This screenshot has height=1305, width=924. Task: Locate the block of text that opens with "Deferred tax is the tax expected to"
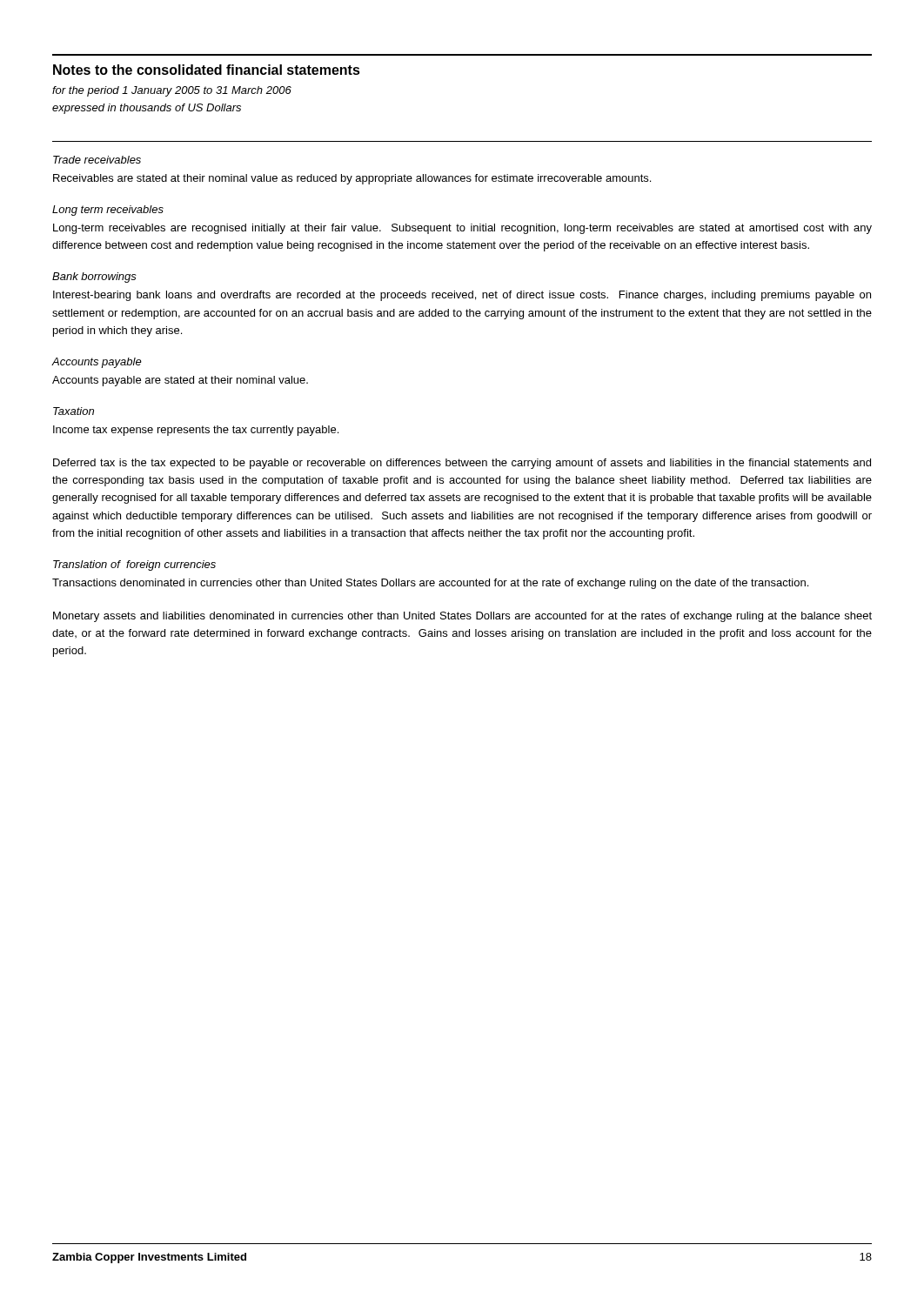coord(462,498)
